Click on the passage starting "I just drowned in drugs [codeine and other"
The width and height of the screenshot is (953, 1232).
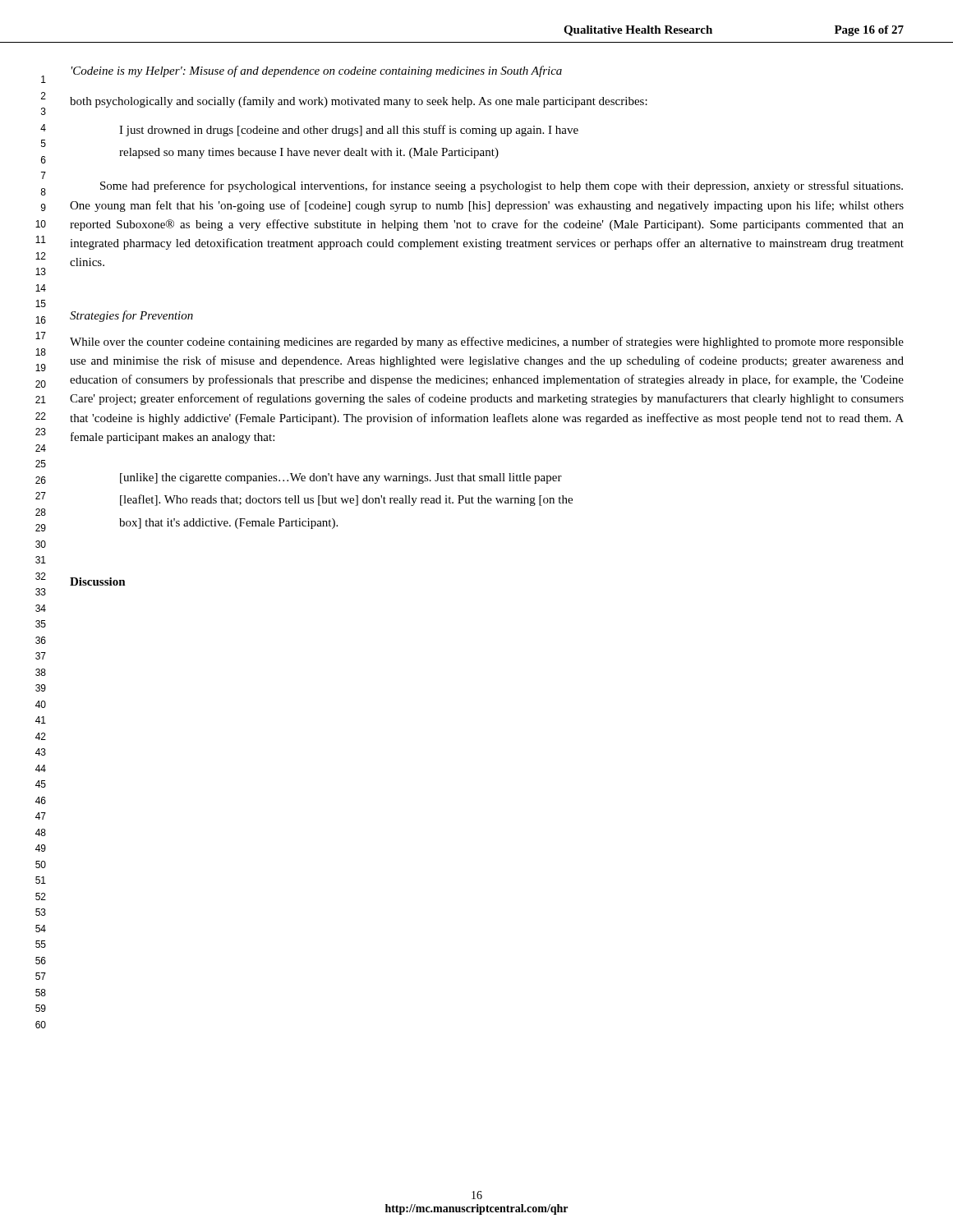(511, 141)
